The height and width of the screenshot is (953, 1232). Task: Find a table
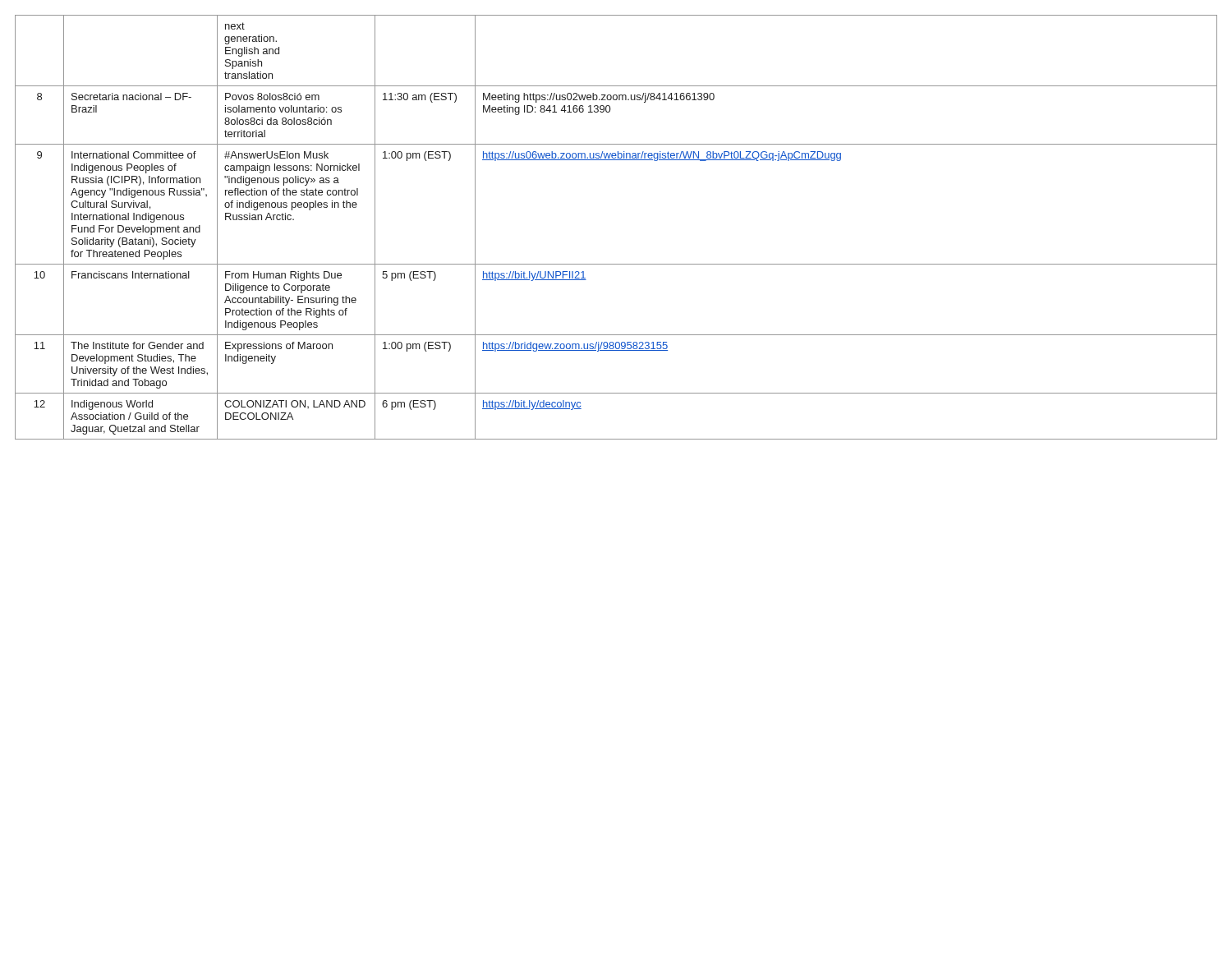pyautogui.click(x=616, y=227)
